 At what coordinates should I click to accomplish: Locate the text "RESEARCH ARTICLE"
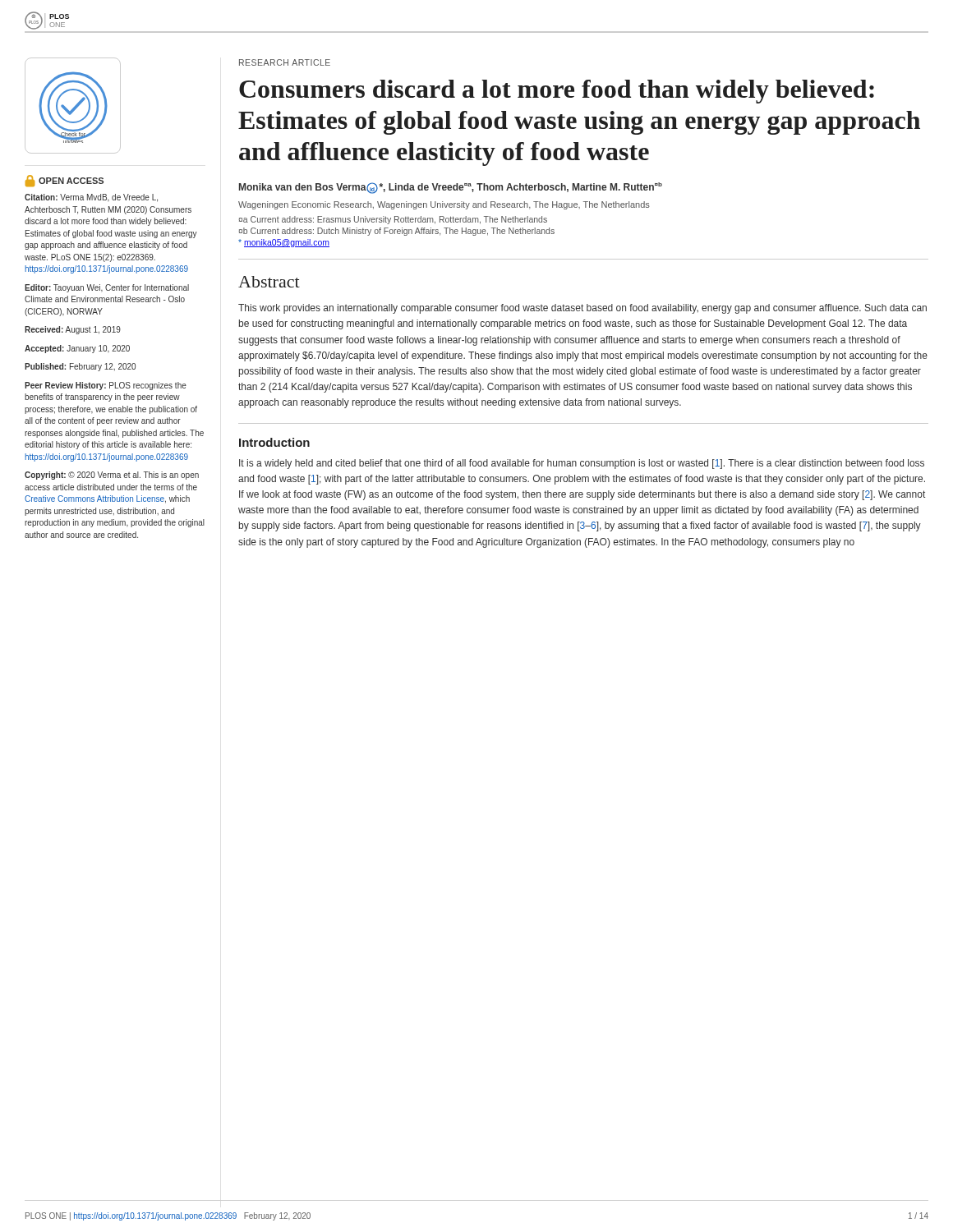pos(285,62)
